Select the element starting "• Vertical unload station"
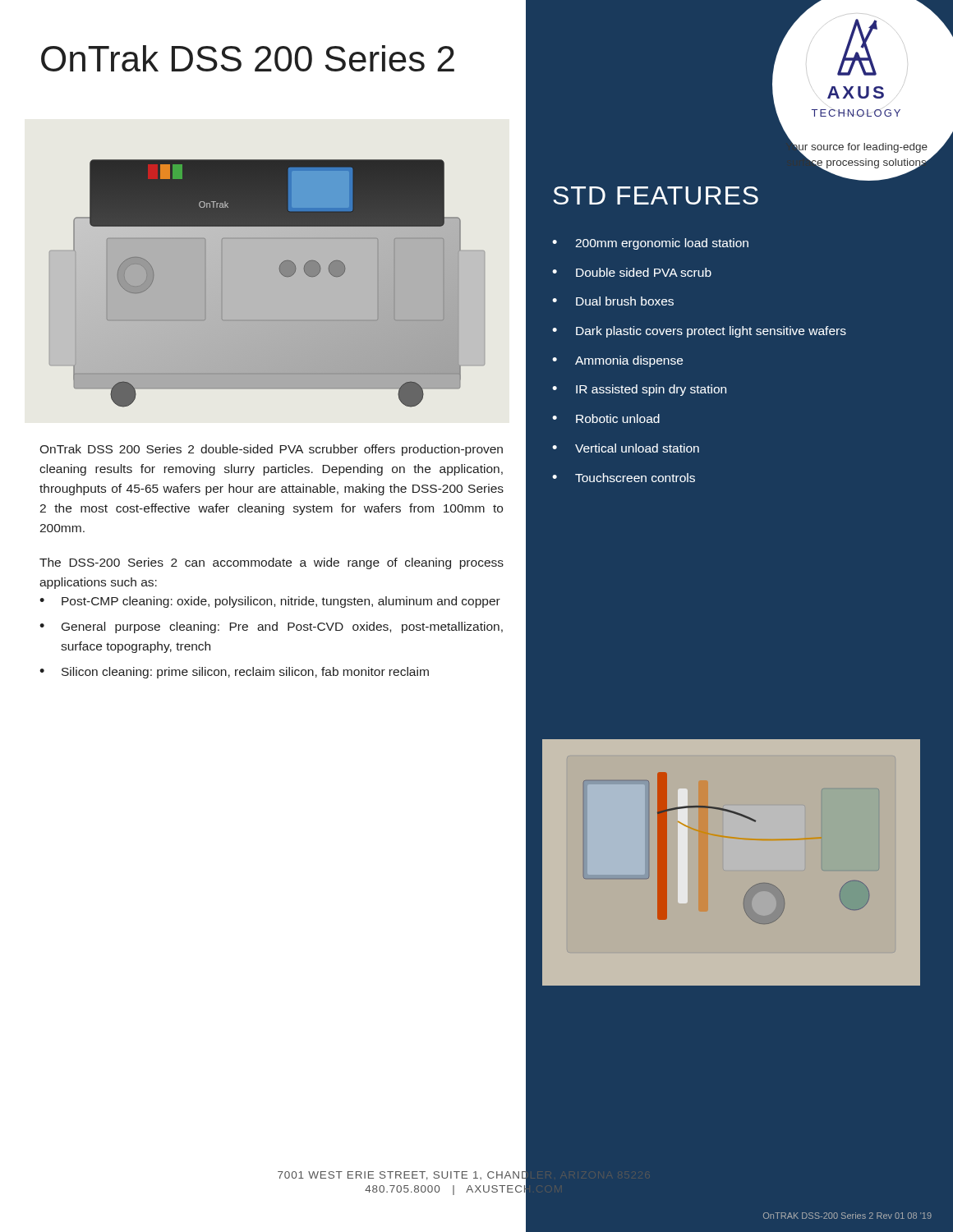 626,448
